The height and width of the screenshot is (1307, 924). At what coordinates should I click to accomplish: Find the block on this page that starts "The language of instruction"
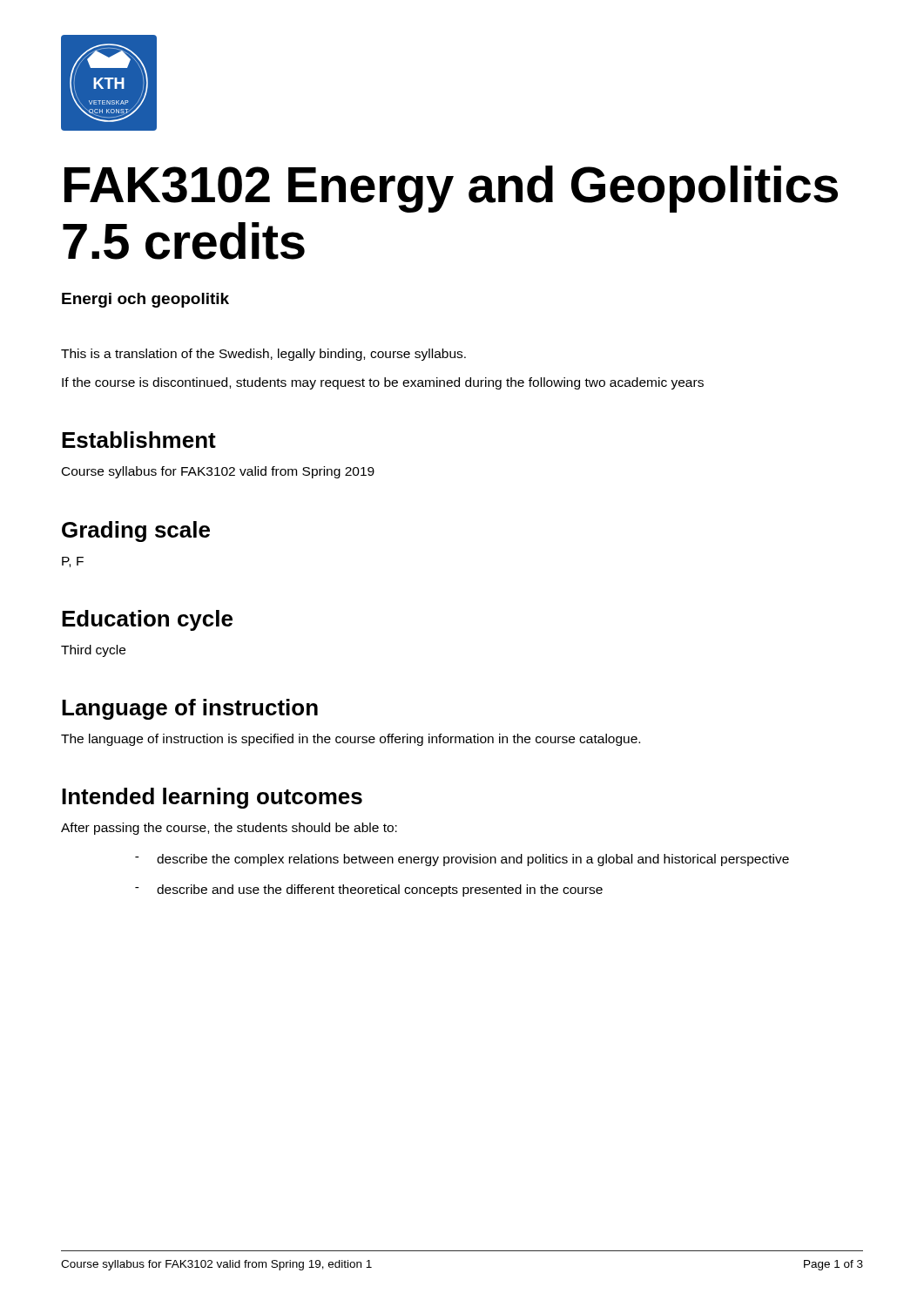click(x=351, y=739)
